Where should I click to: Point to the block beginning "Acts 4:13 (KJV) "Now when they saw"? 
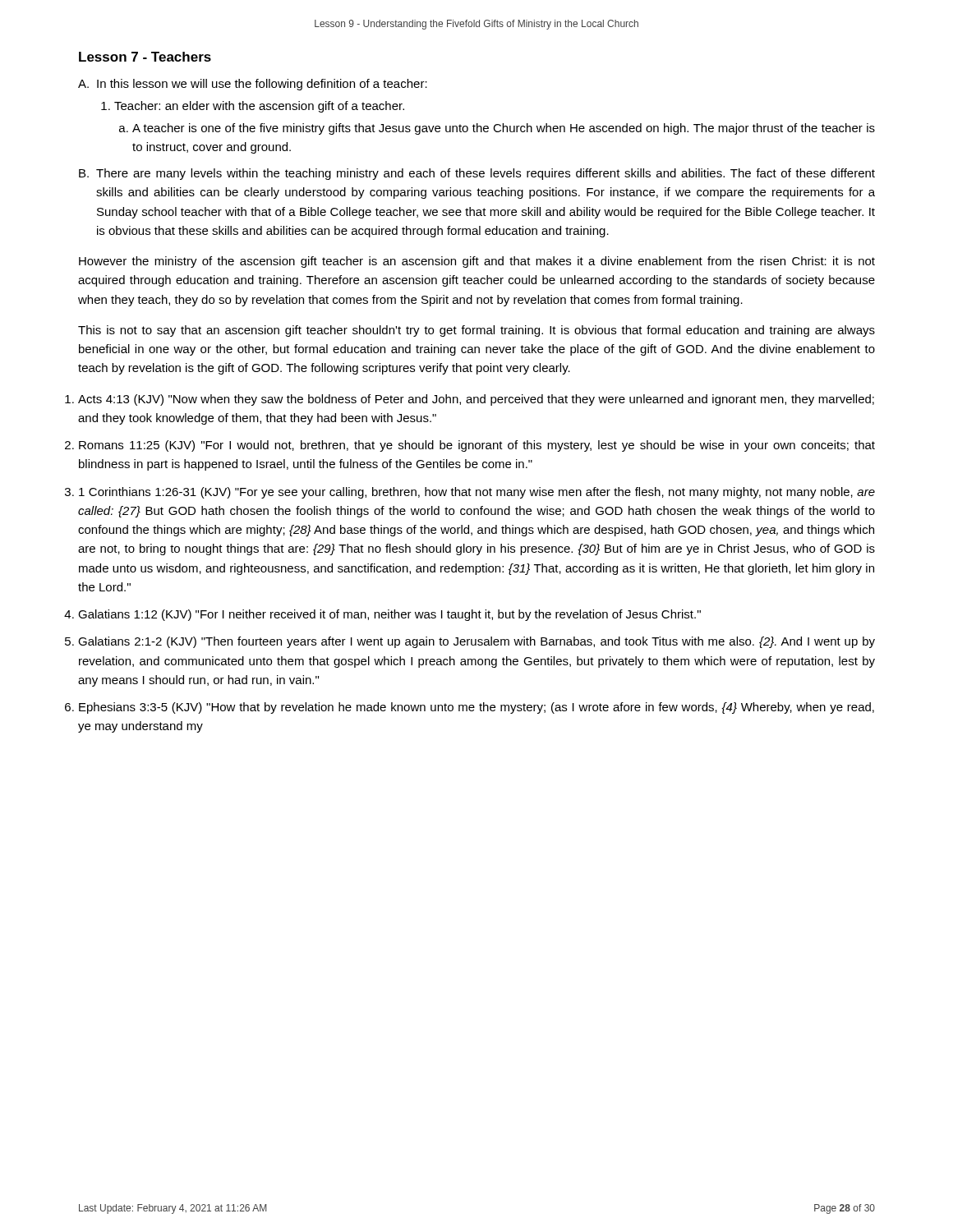476,408
